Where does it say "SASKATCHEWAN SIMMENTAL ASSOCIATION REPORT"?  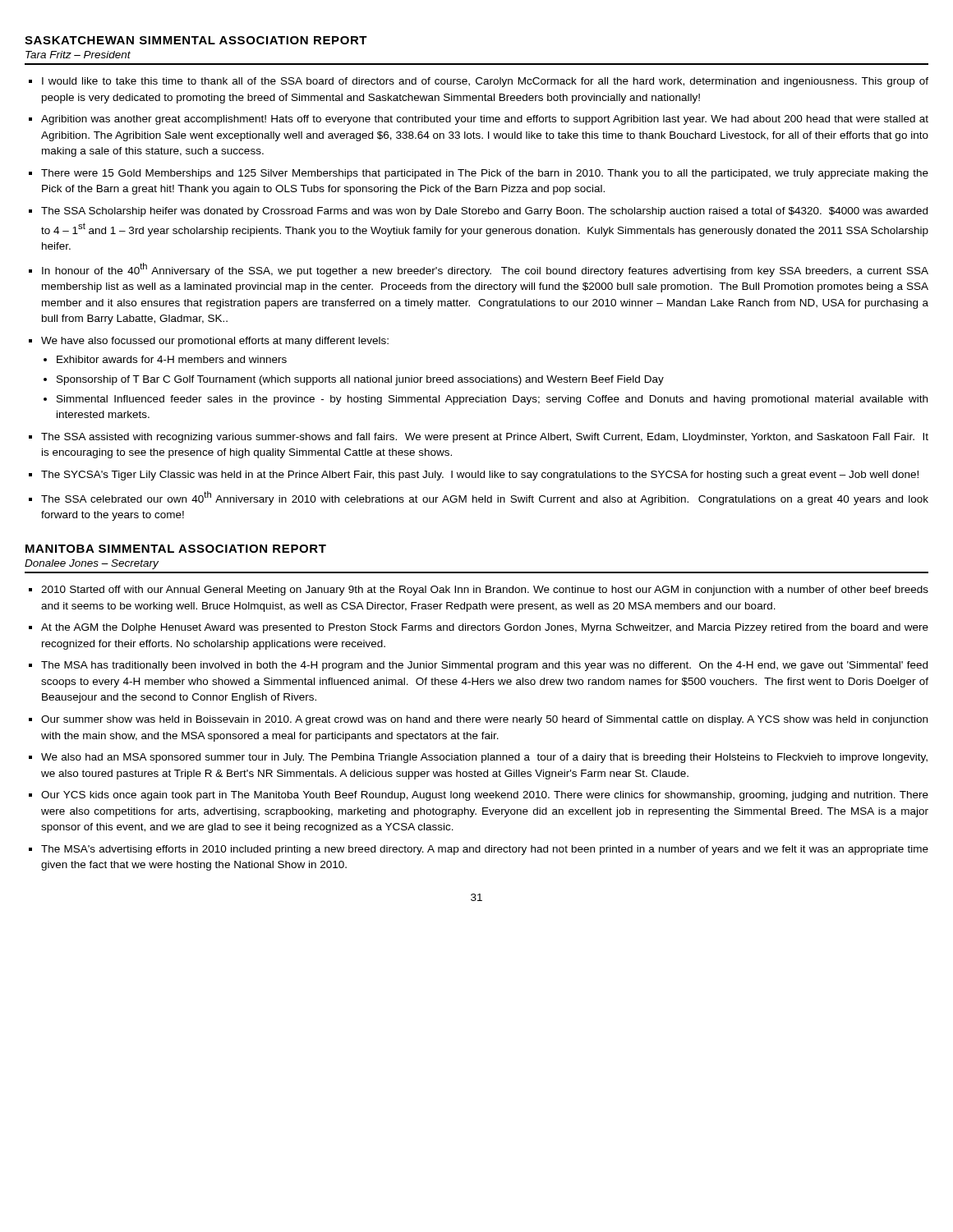pos(196,40)
